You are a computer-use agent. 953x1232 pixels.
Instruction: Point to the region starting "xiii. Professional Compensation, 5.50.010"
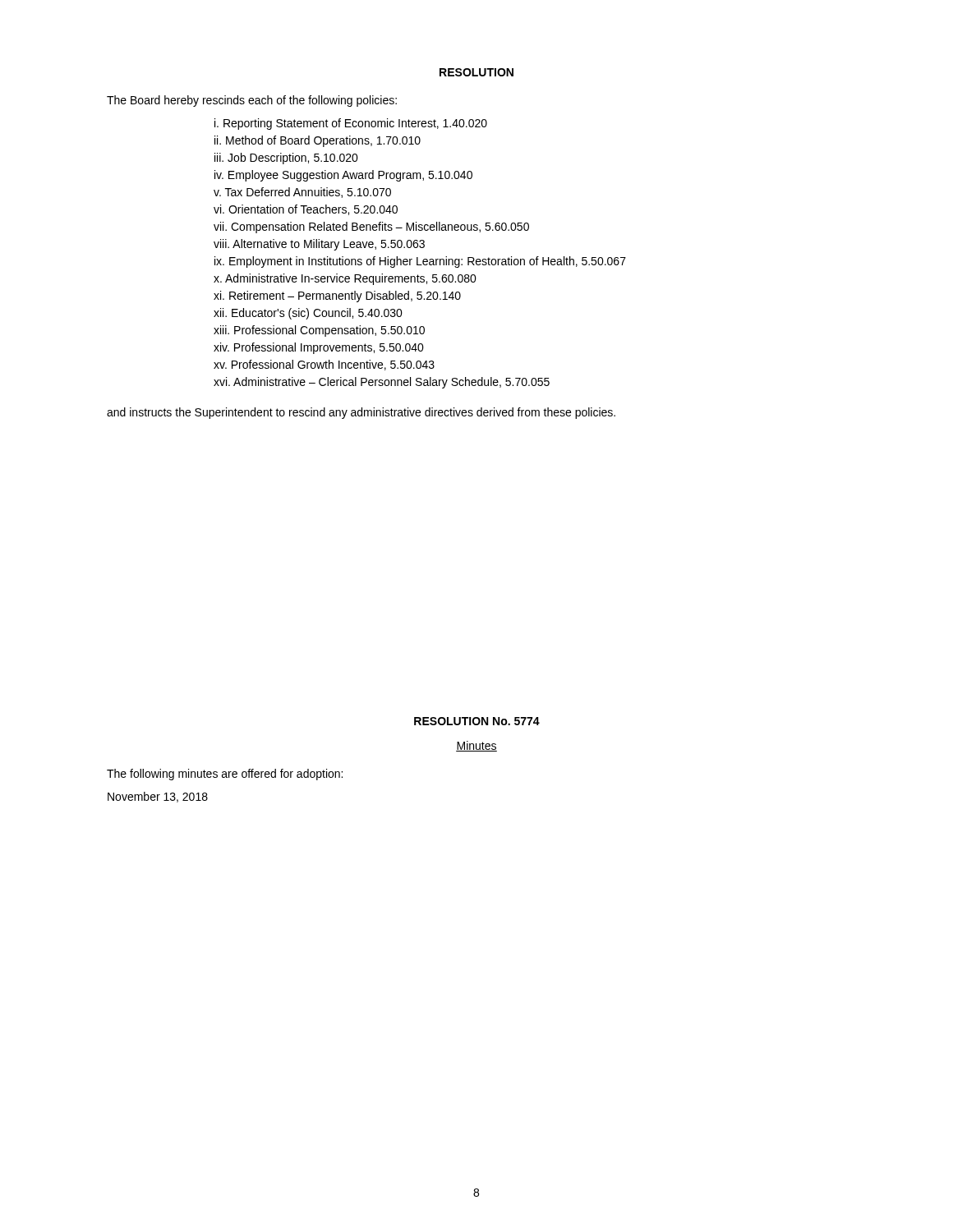(319, 330)
